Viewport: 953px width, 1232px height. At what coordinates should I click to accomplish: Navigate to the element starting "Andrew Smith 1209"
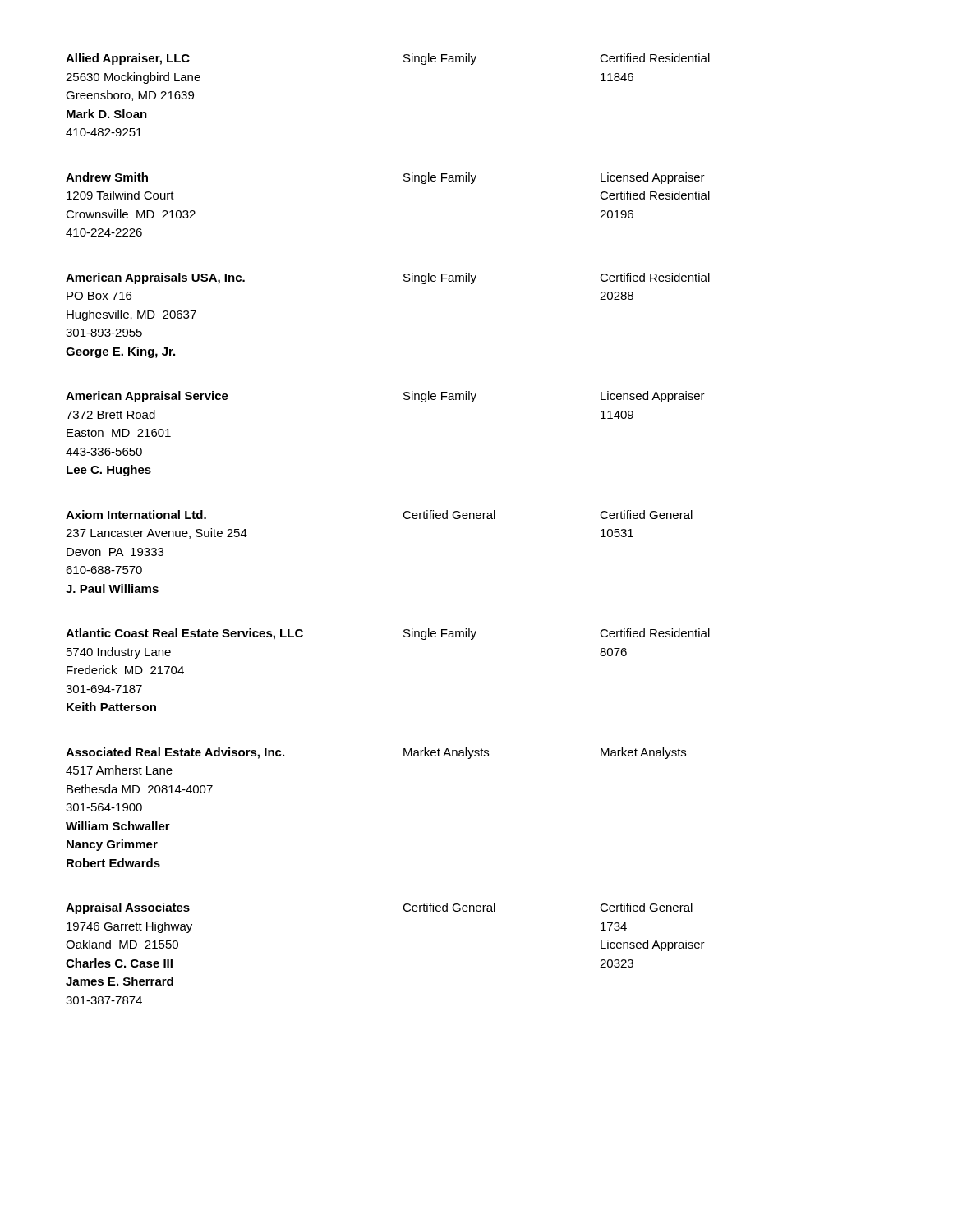tap(101, 178)
